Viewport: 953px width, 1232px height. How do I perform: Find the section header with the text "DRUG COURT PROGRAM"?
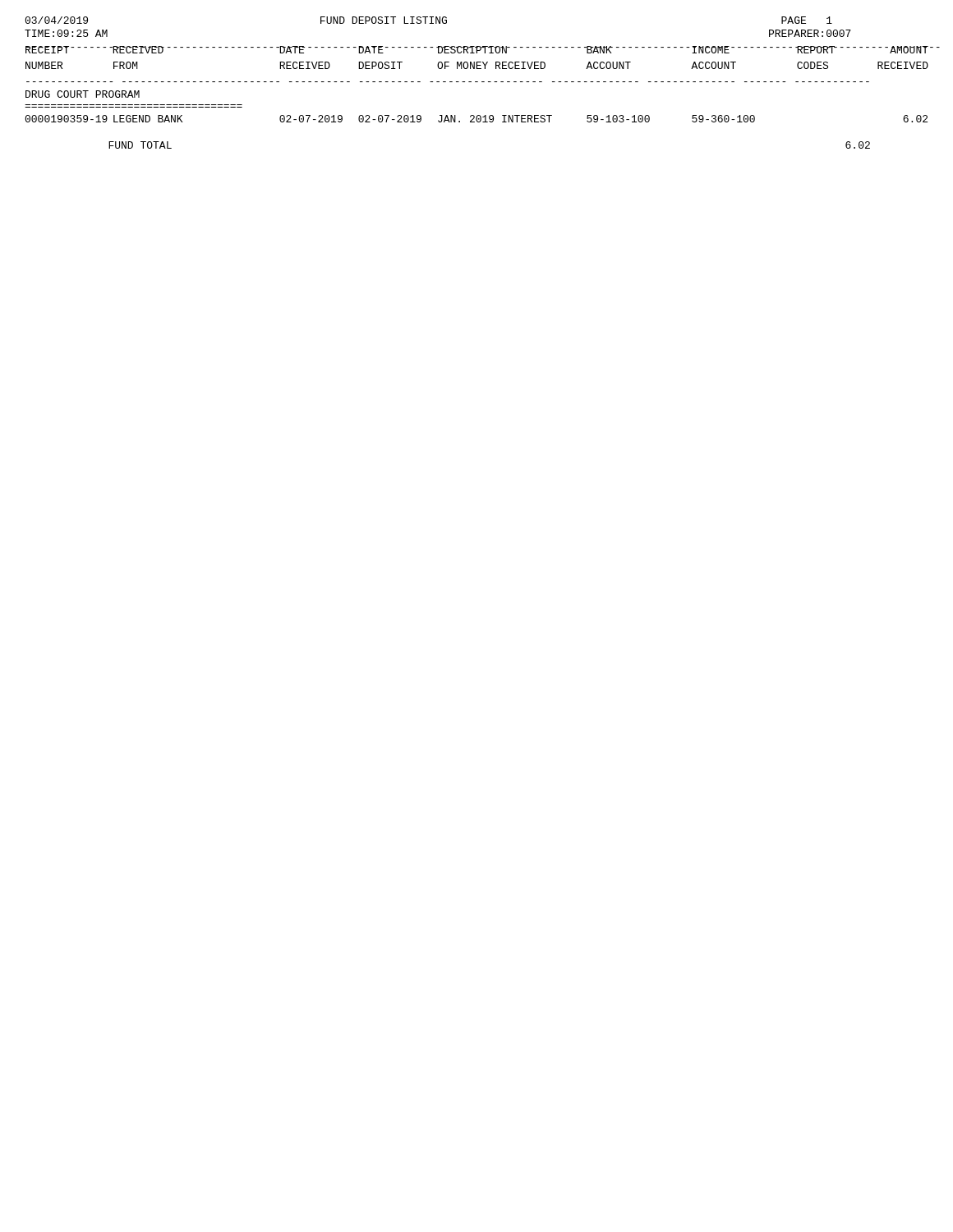click(82, 95)
